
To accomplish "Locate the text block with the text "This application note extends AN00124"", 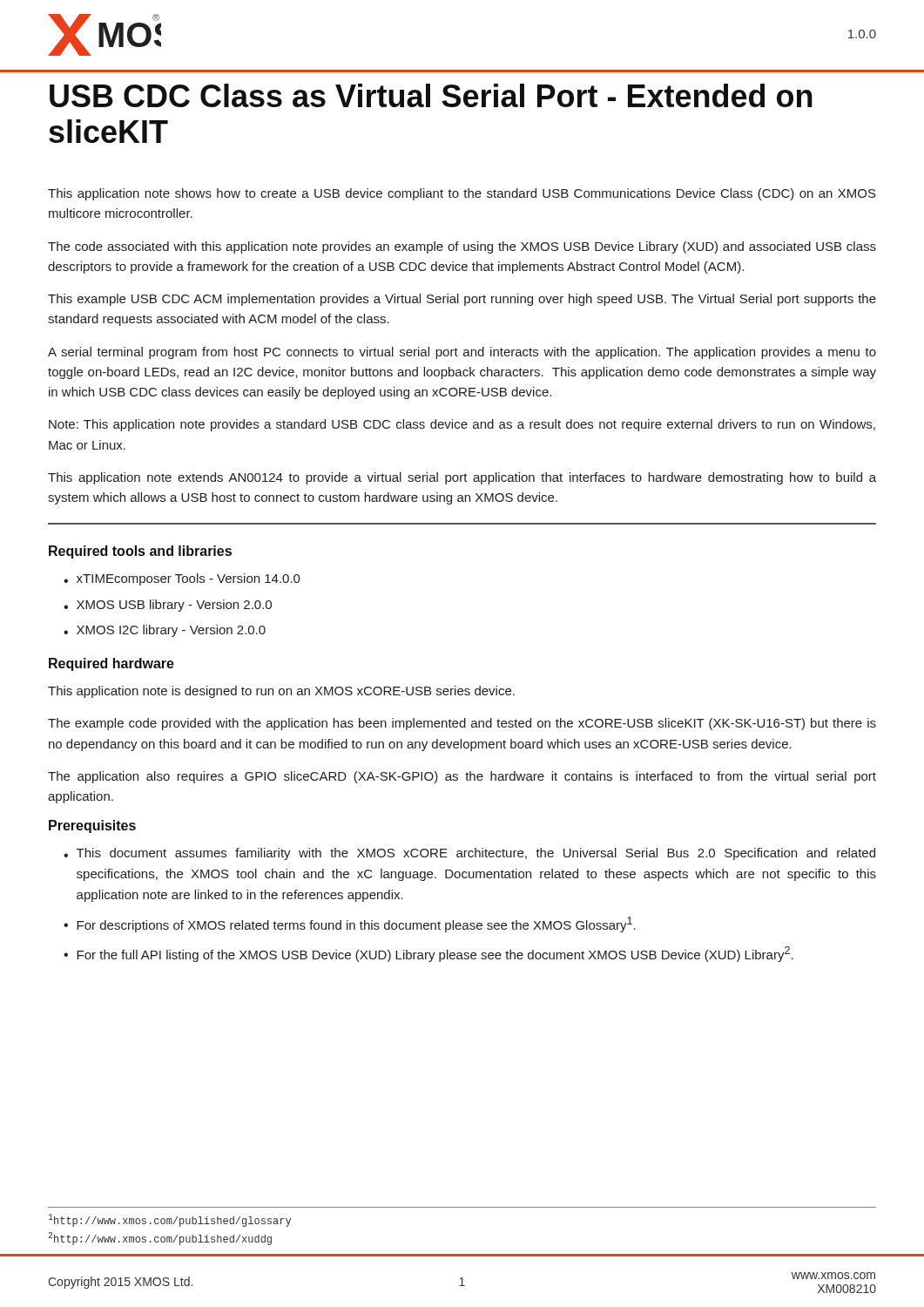I will (x=462, y=487).
